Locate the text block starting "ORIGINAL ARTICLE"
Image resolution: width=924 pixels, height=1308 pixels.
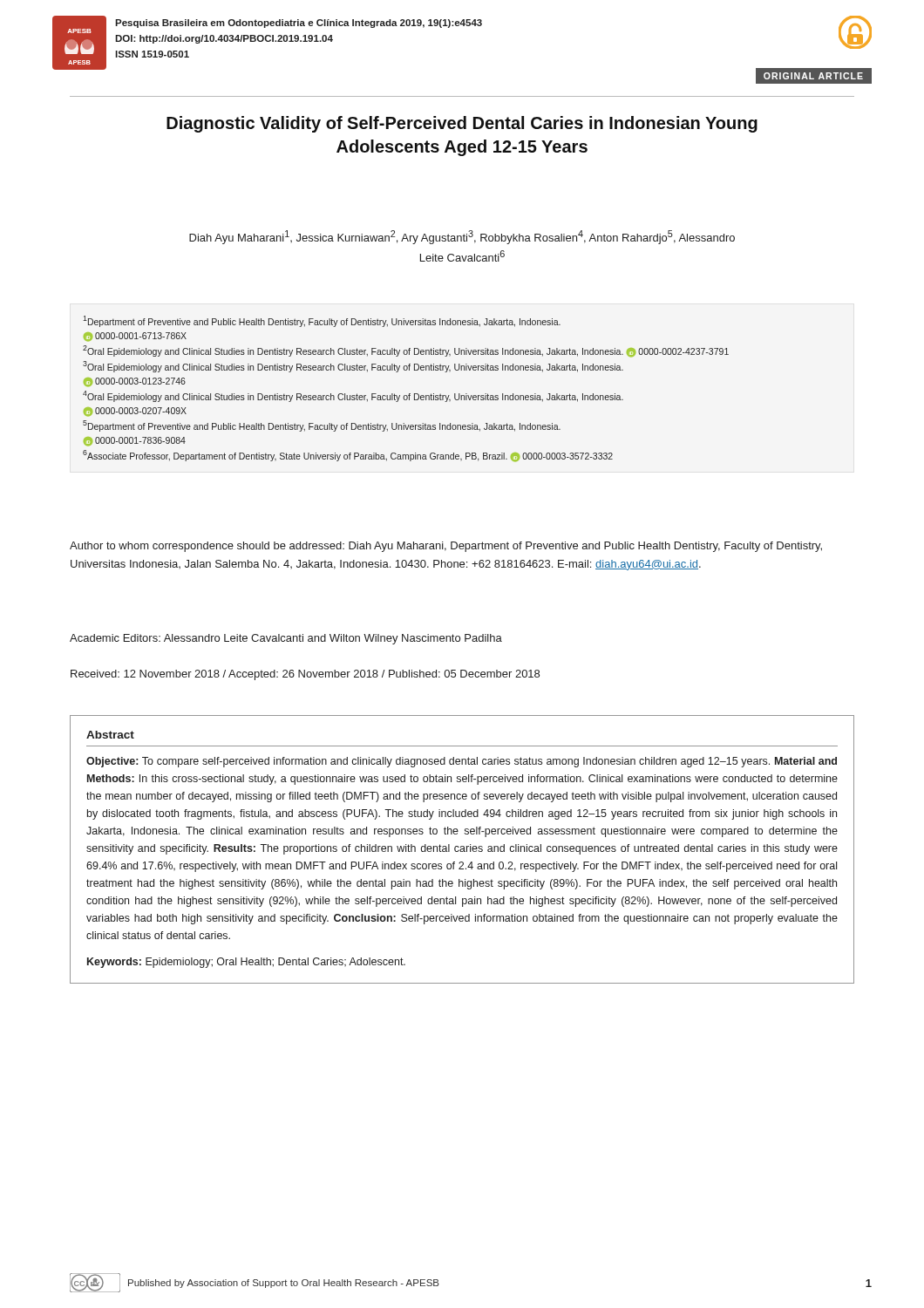[814, 76]
